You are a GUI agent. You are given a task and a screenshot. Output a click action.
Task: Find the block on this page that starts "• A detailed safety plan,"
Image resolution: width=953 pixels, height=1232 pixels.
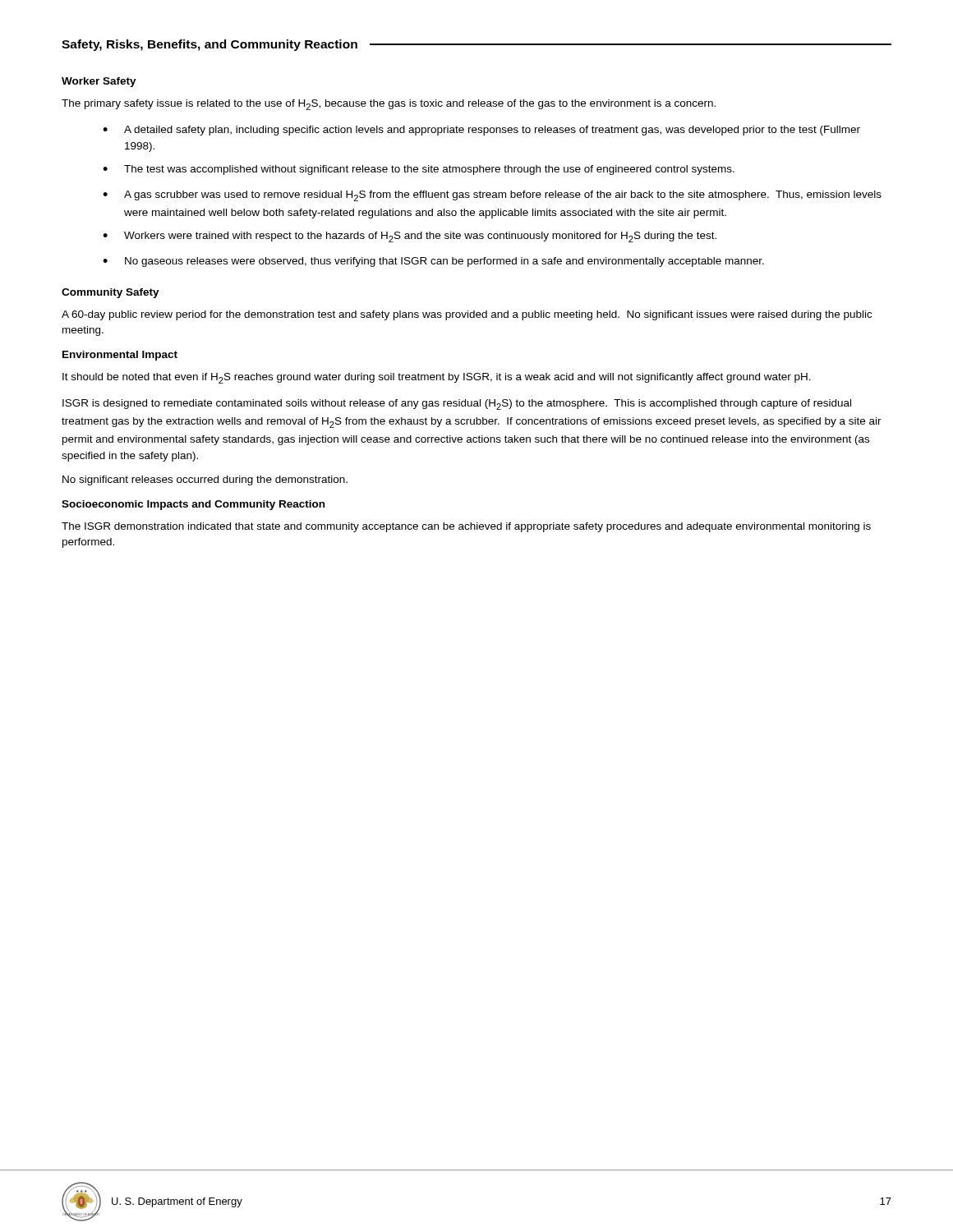click(x=485, y=138)
